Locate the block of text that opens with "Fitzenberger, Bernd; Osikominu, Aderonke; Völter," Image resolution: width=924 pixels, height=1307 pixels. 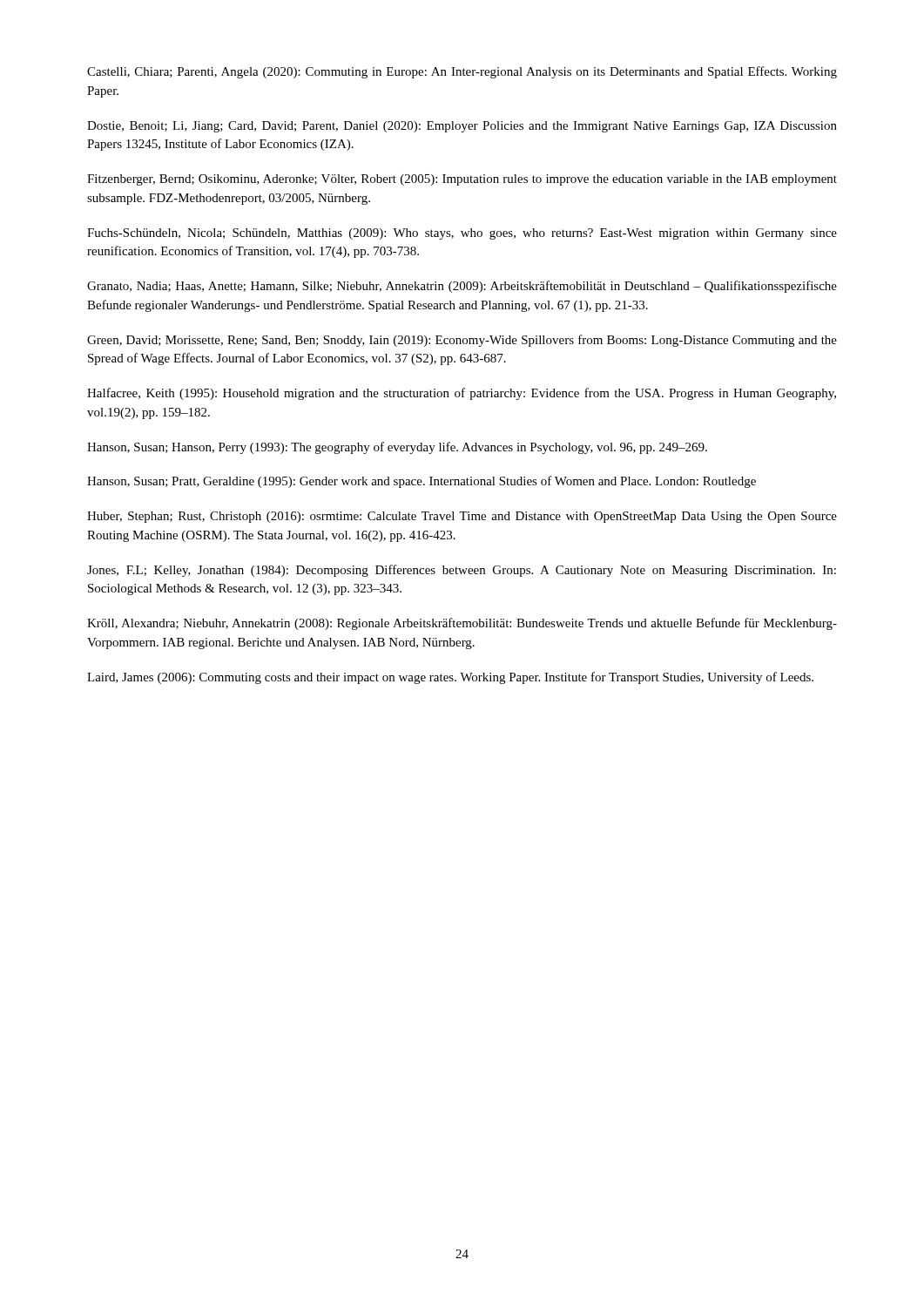(462, 188)
